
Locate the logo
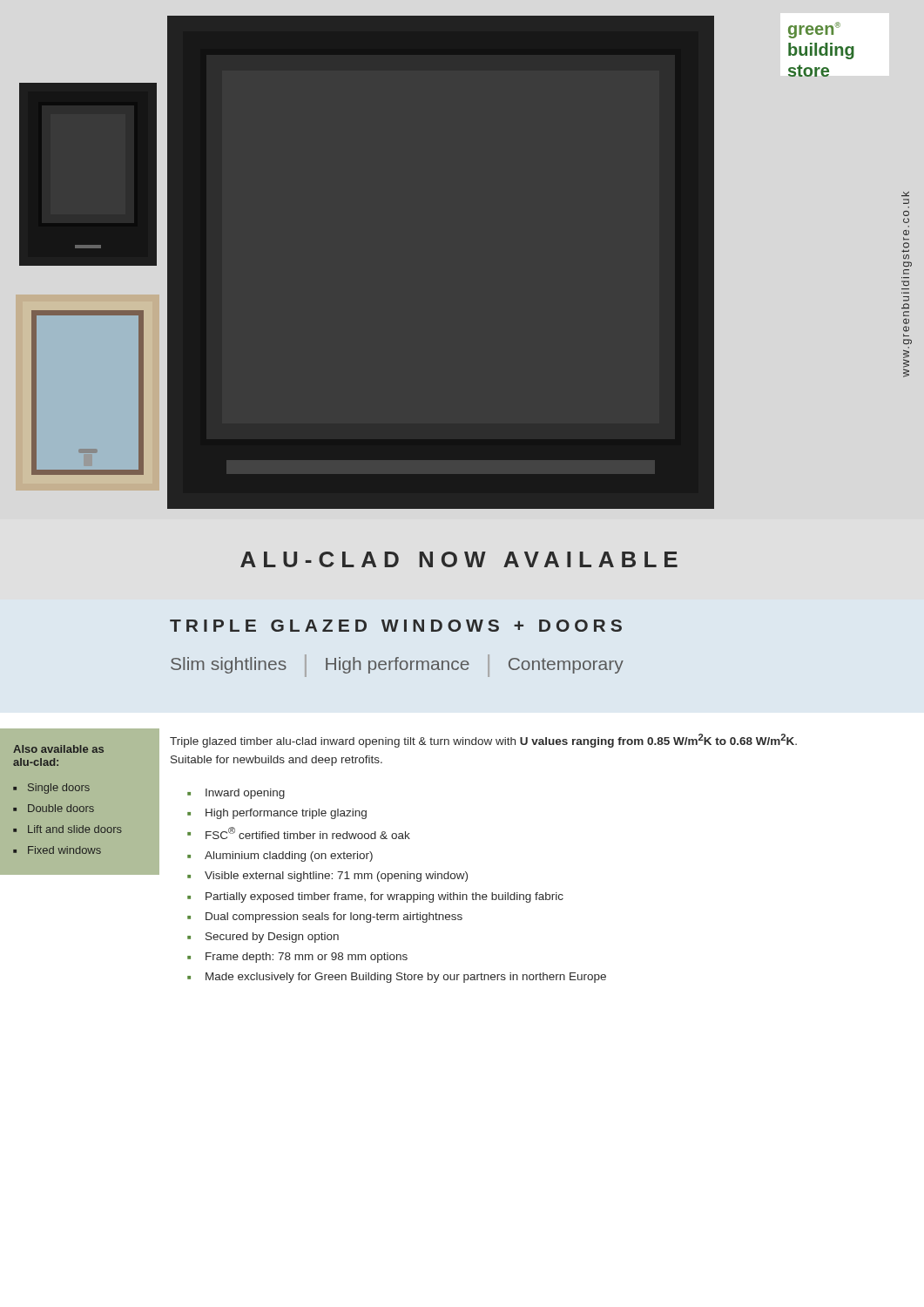[x=835, y=44]
